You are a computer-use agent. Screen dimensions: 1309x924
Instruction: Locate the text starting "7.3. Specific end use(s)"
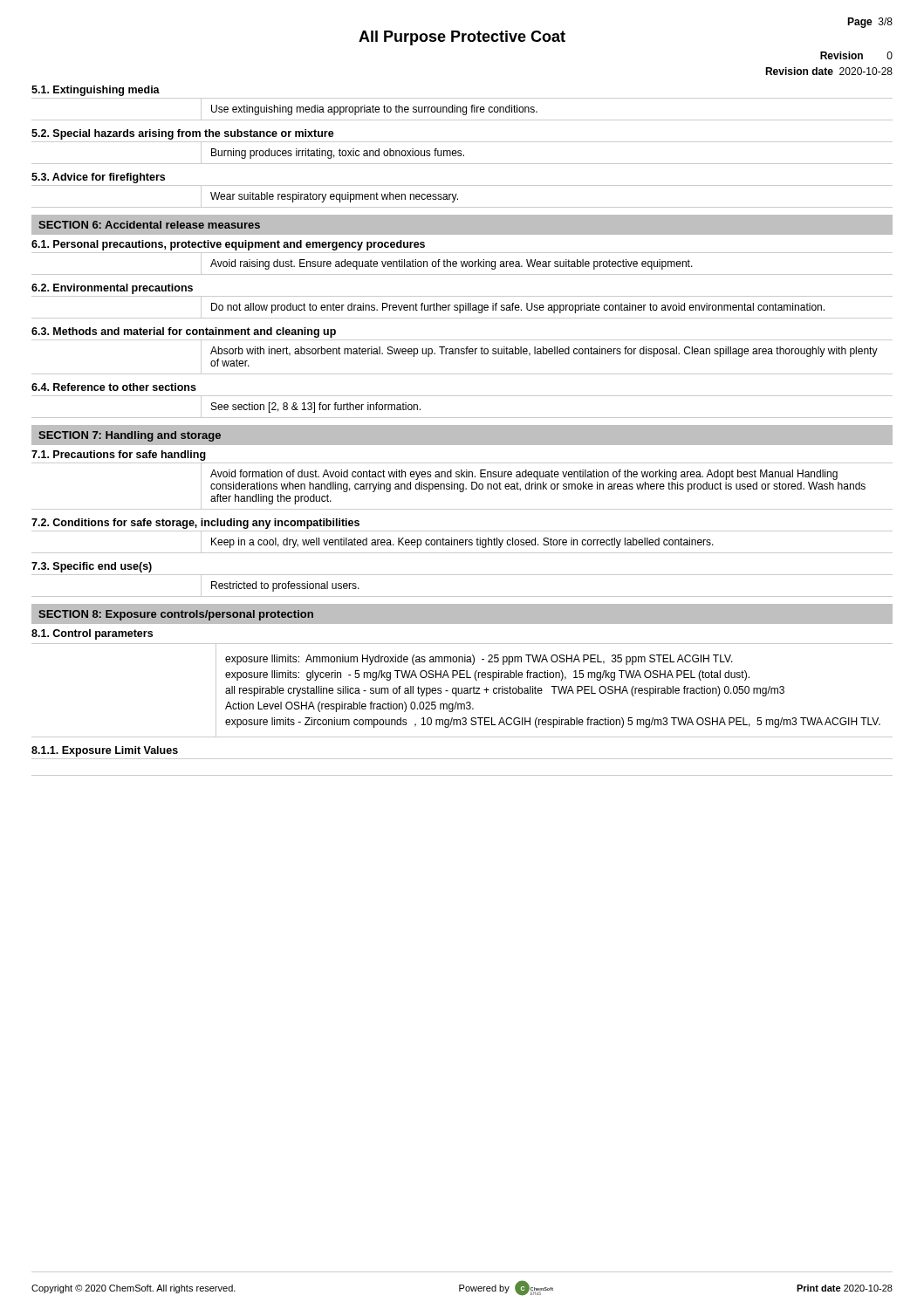92,566
